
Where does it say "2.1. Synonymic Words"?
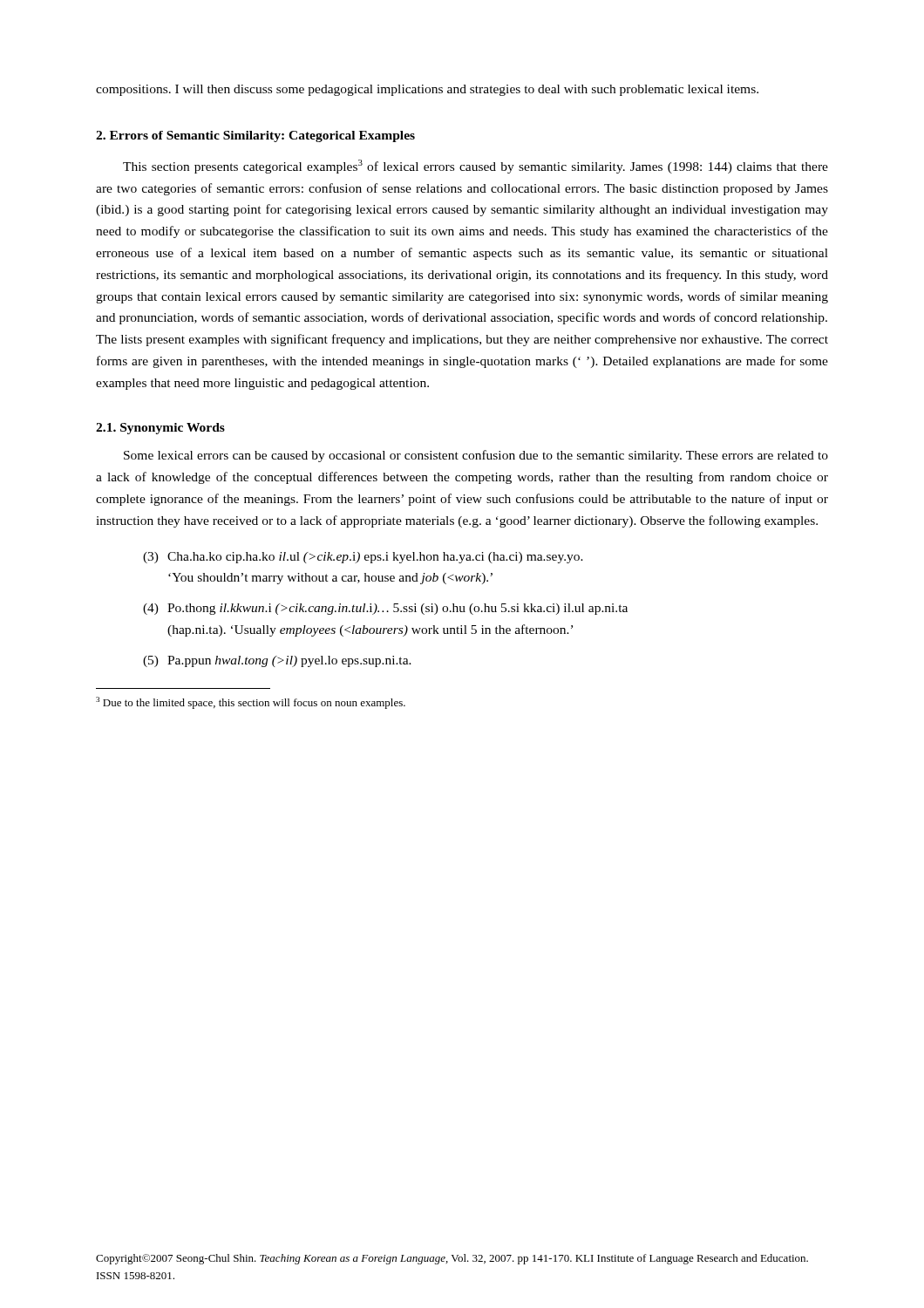click(160, 426)
